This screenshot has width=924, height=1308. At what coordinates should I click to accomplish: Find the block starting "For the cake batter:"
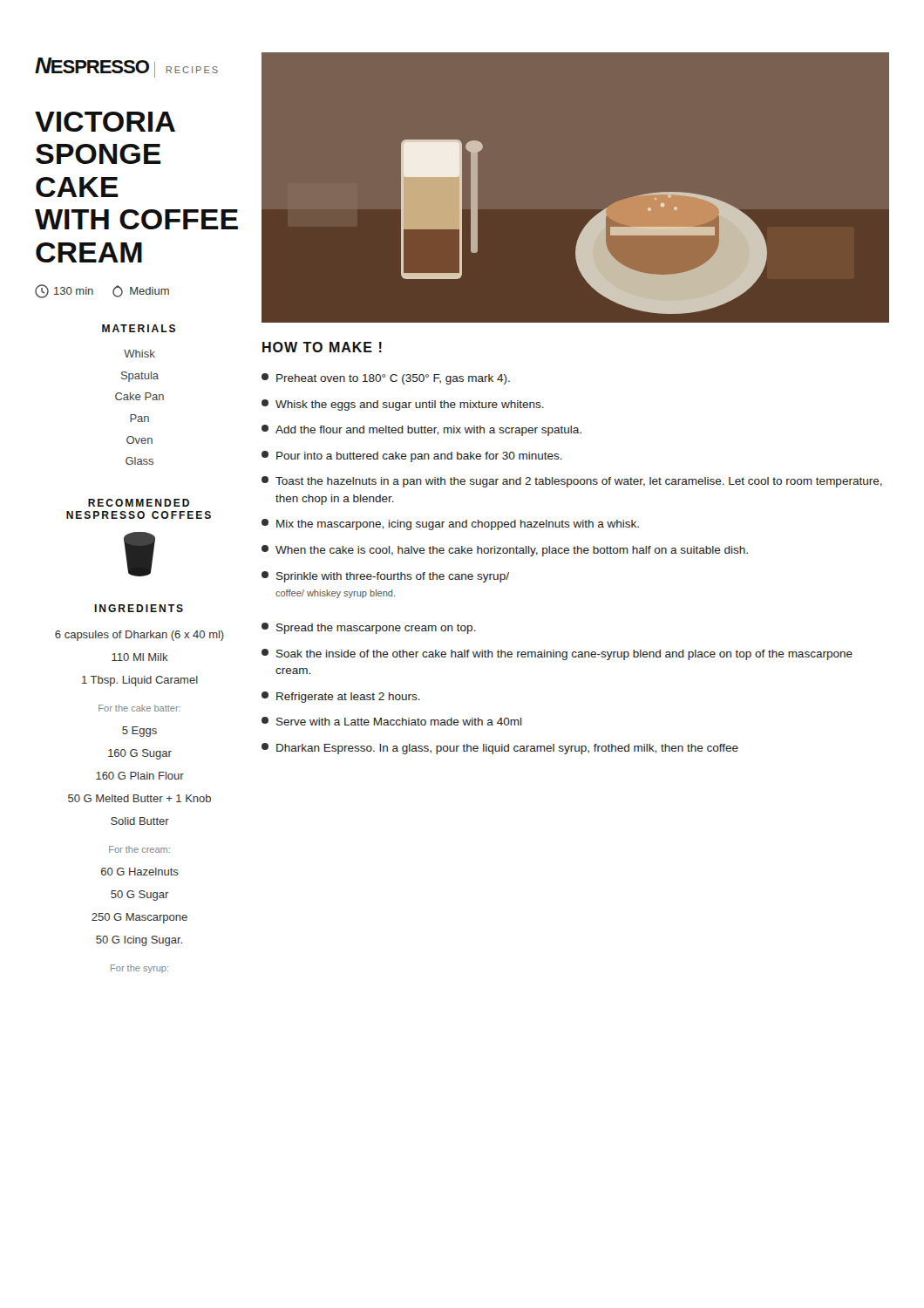(x=139, y=708)
